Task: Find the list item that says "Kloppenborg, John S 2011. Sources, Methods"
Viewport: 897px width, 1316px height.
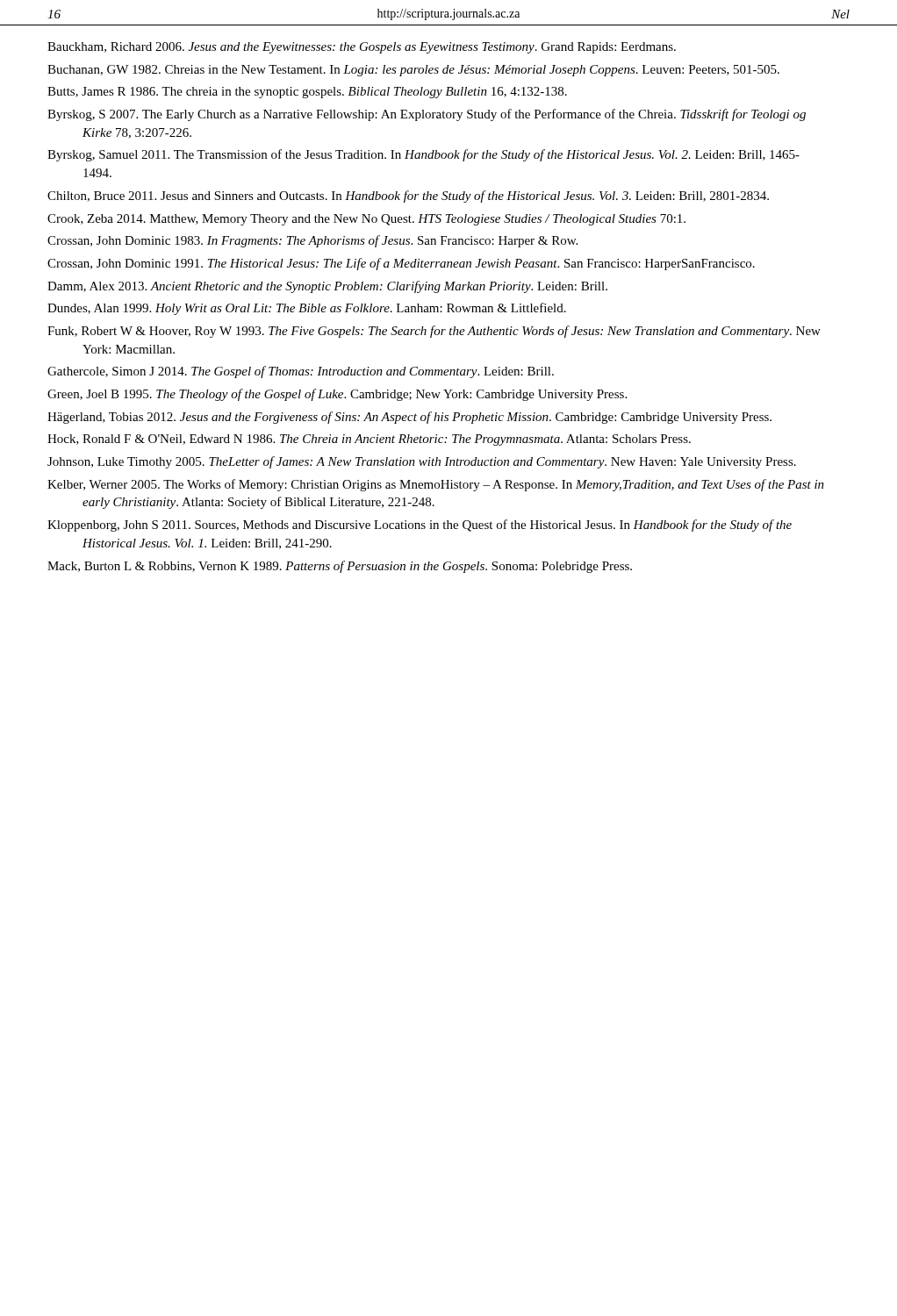Action: click(x=420, y=534)
